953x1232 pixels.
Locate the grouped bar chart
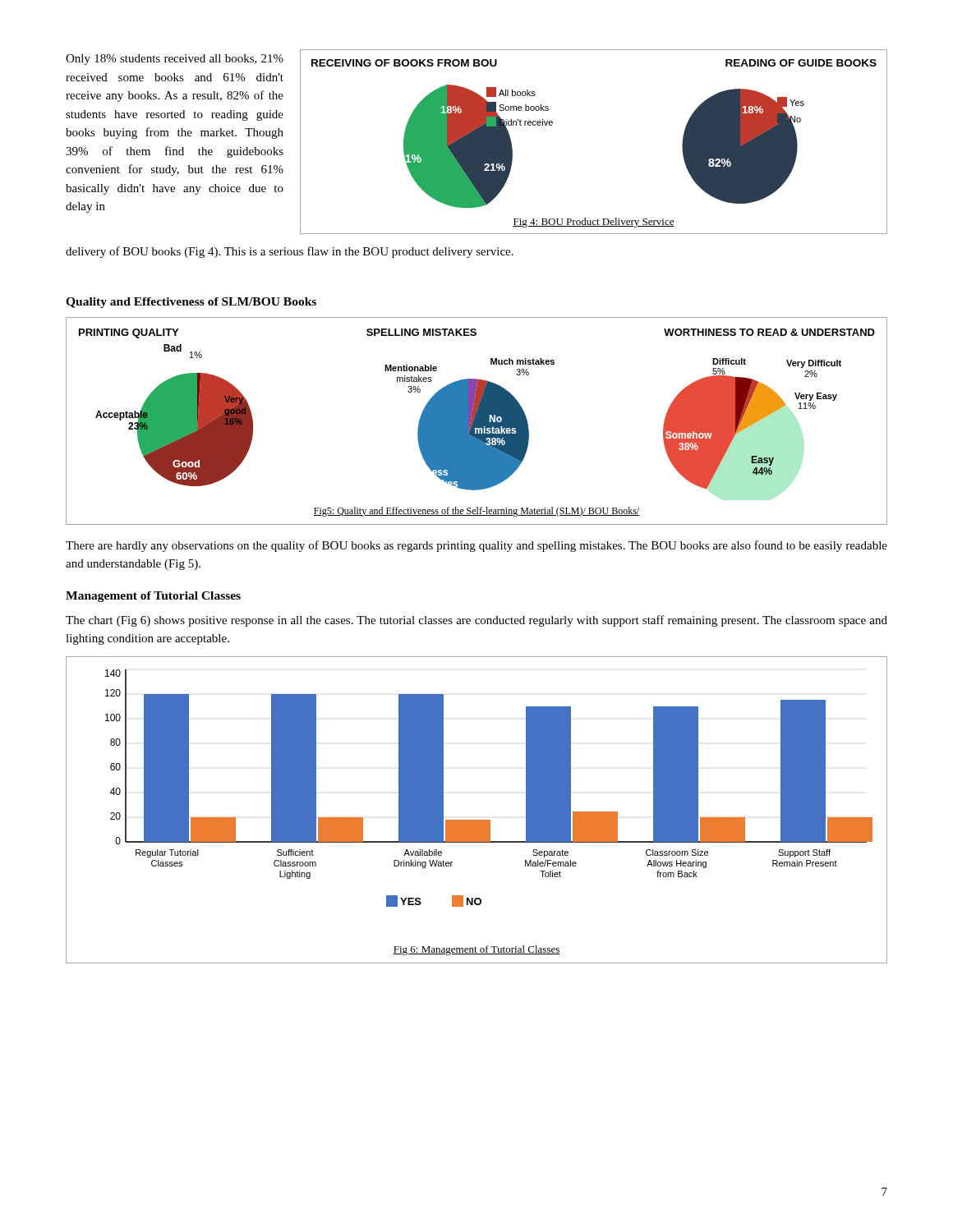[476, 809]
